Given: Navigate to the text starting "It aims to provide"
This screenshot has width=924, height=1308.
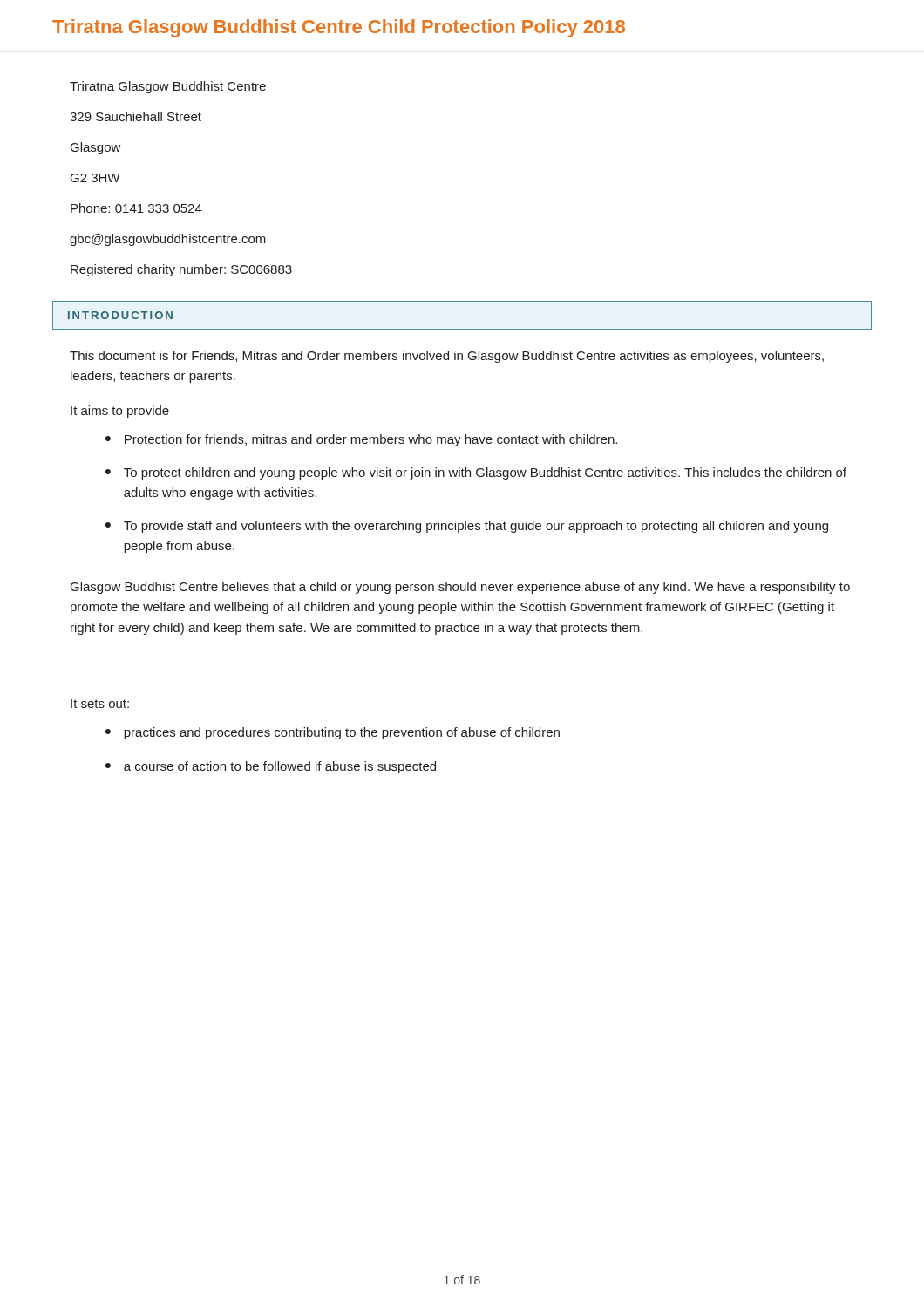Looking at the screenshot, I should 120,412.
